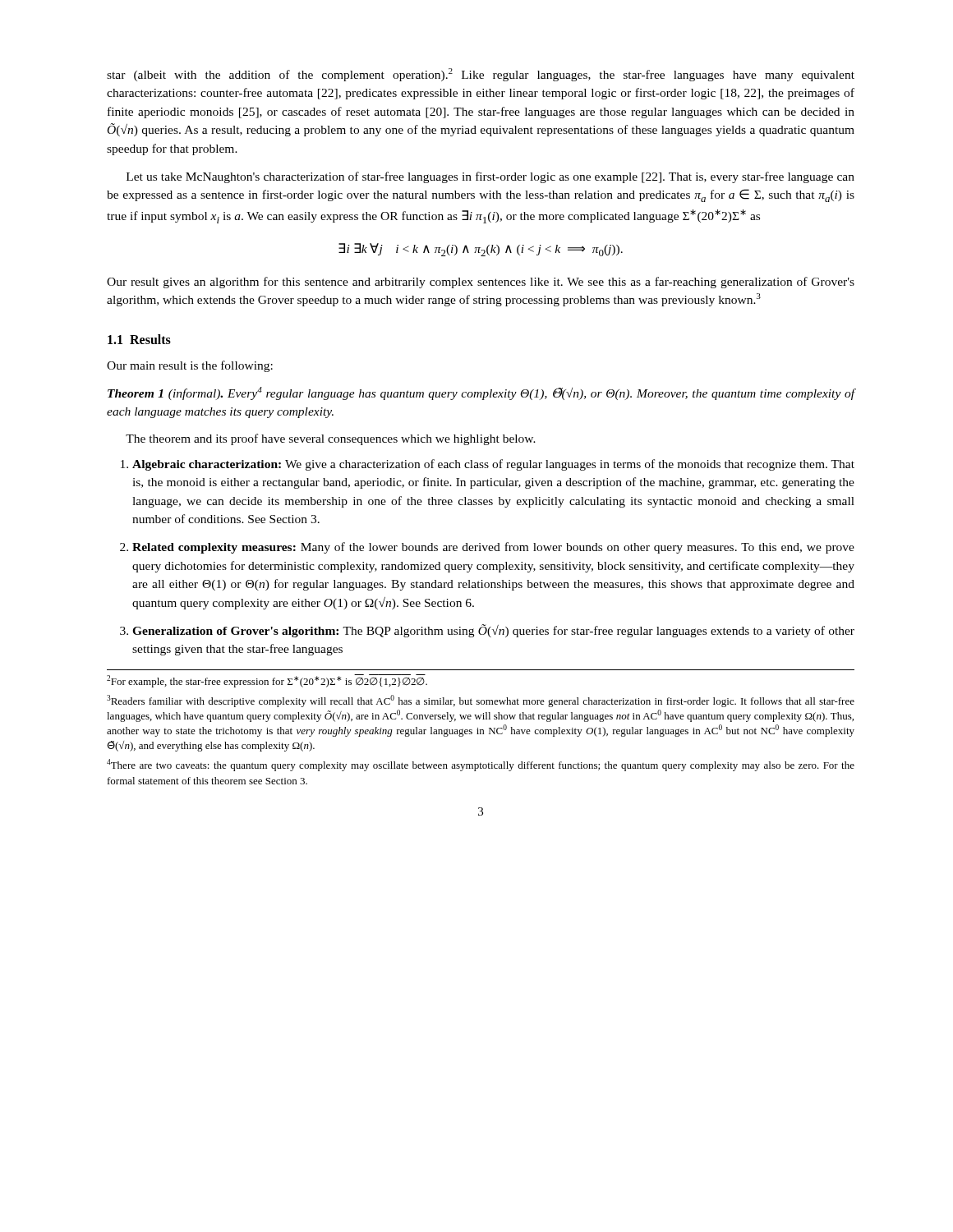This screenshot has height=1232, width=953.
Task: Locate the footnote that says "2For example, the star-free expression for"
Action: pos(481,729)
